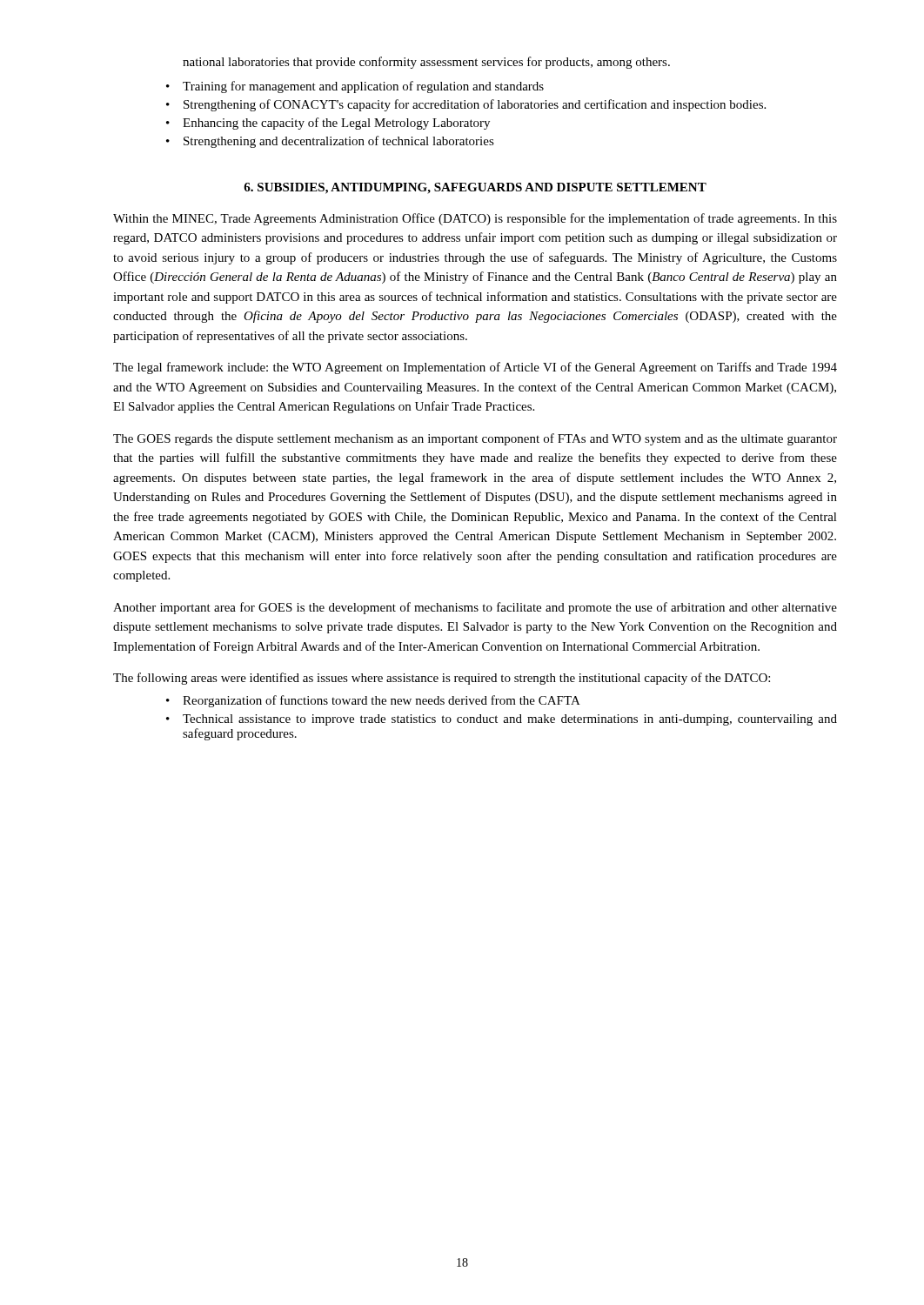Screen dimensions: 1305x924
Task: Click on the text block that reads "Another important area"
Action: coord(475,626)
